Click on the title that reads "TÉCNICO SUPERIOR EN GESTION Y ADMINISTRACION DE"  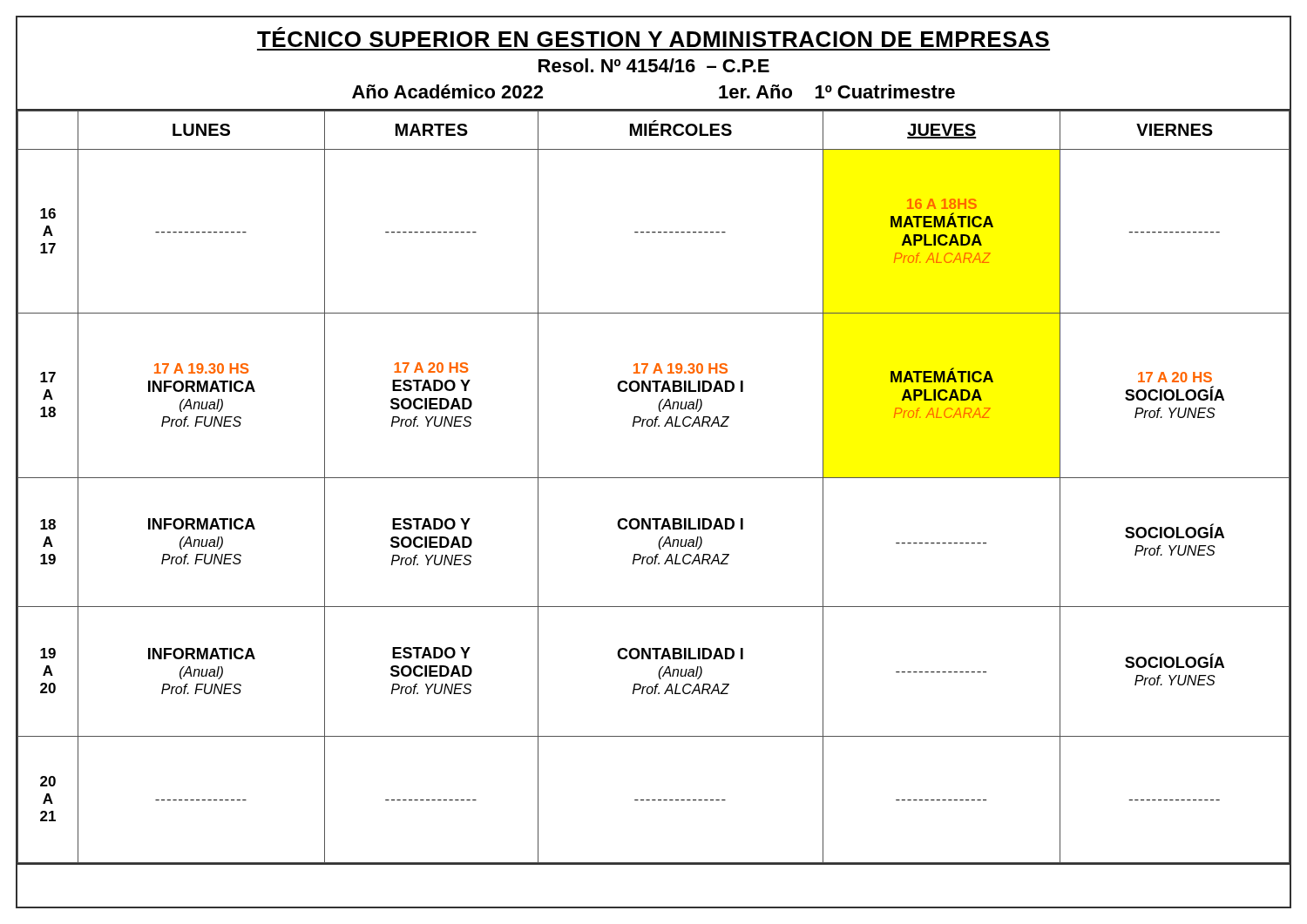click(x=654, y=65)
